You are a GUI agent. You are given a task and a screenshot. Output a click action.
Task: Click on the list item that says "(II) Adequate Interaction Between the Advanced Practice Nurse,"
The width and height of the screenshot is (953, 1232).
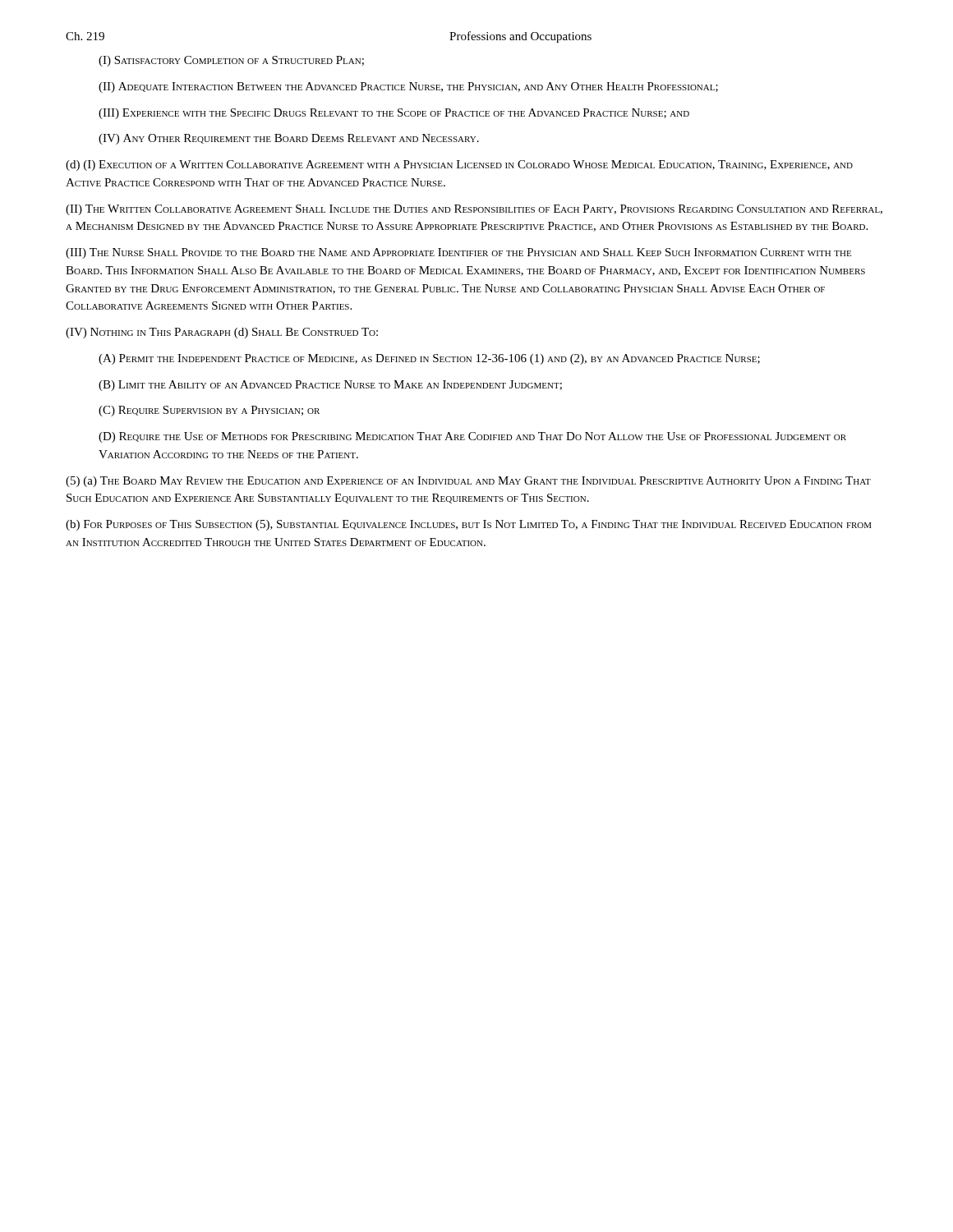(409, 86)
